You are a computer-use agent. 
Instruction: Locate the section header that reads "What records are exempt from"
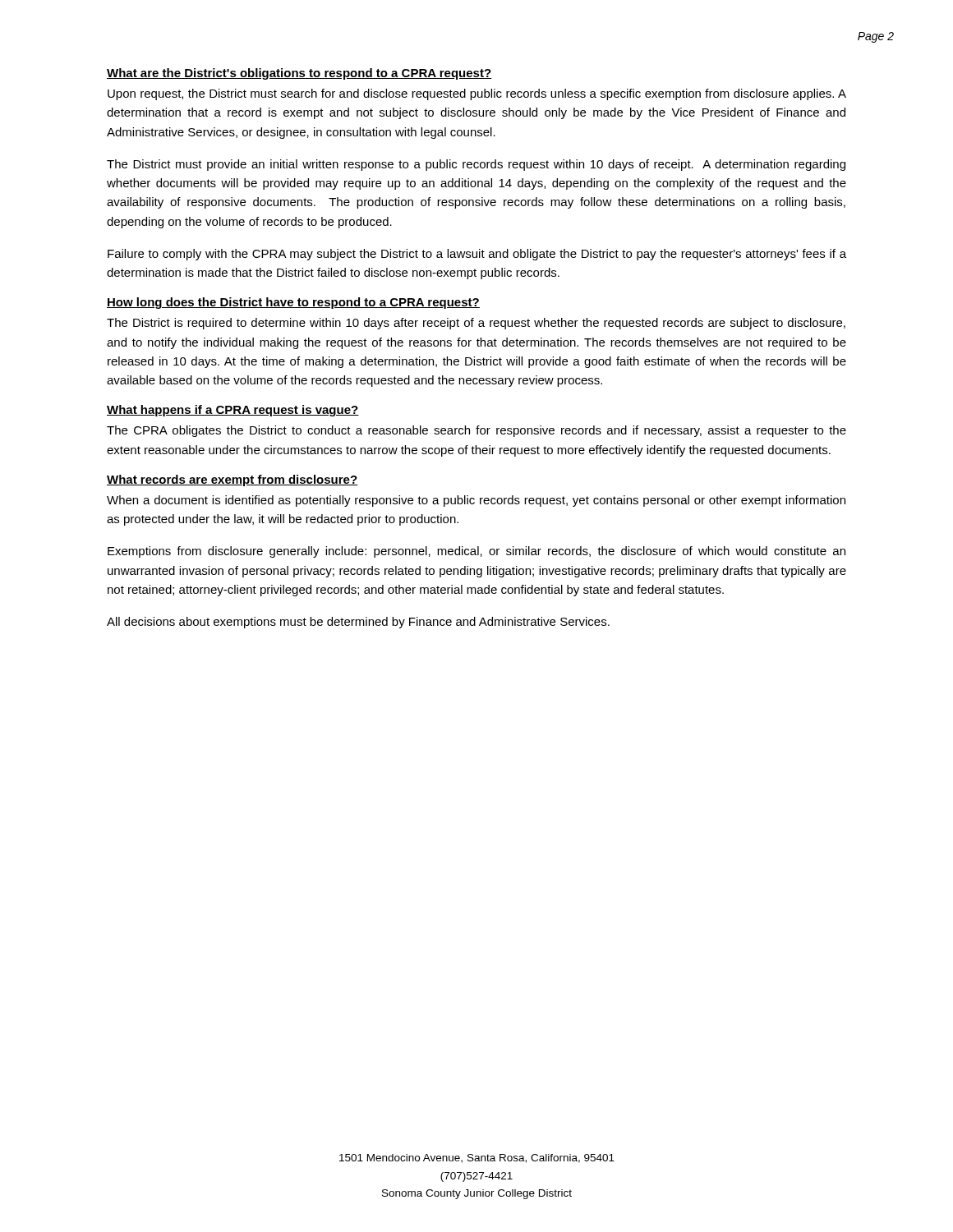232,479
